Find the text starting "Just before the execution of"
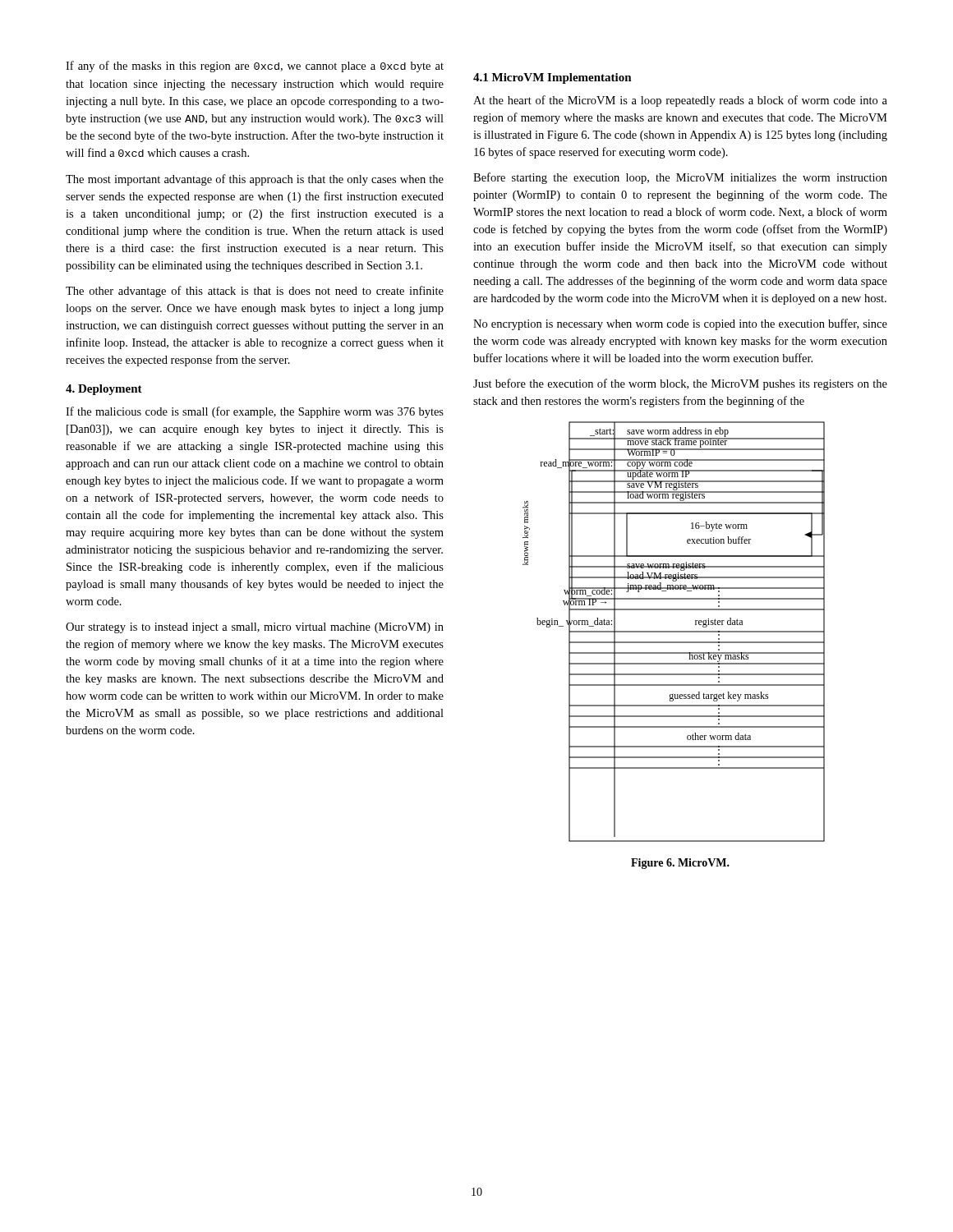 point(680,393)
